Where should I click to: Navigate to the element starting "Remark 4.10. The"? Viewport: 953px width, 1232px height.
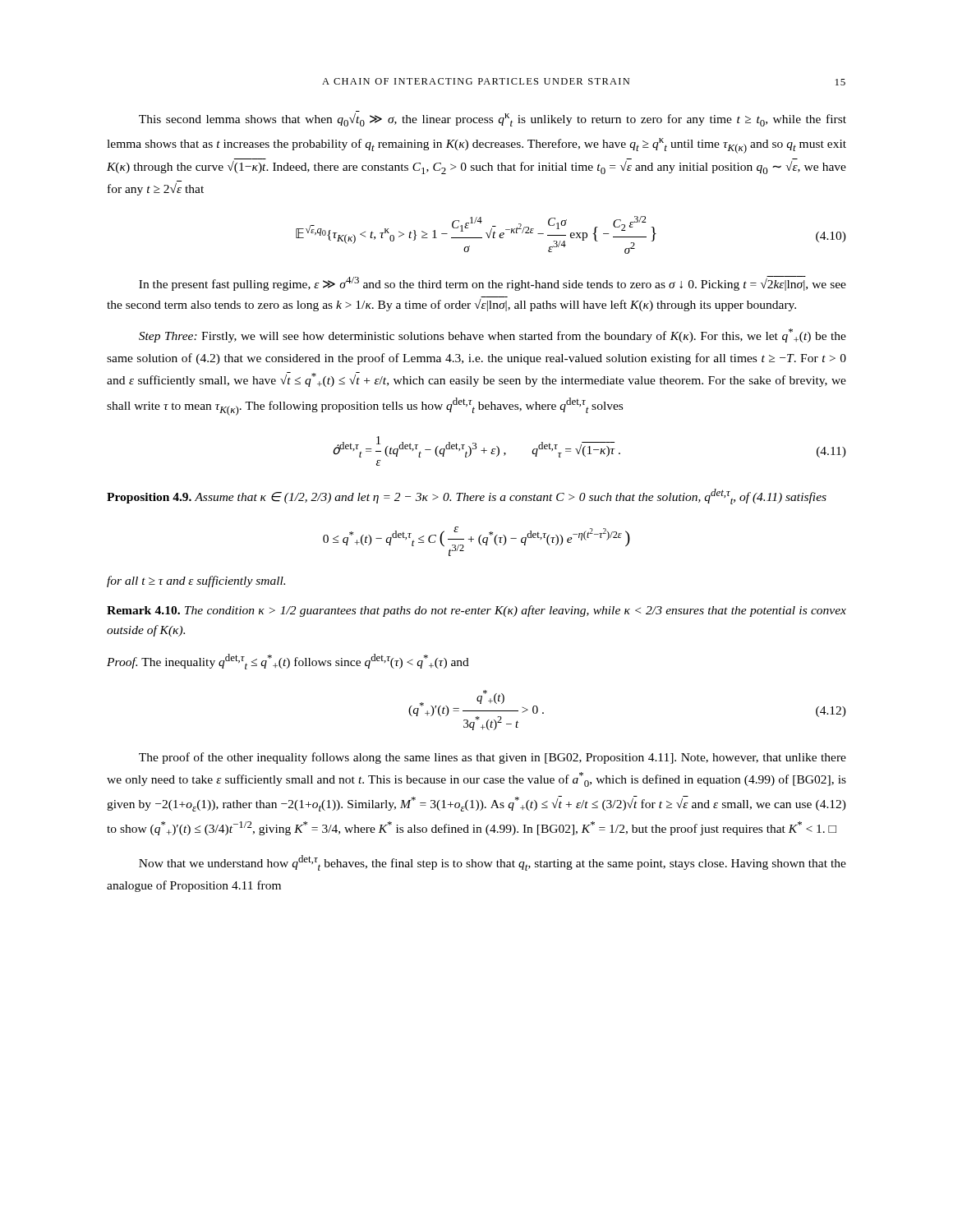pyautogui.click(x=476, y=620)
